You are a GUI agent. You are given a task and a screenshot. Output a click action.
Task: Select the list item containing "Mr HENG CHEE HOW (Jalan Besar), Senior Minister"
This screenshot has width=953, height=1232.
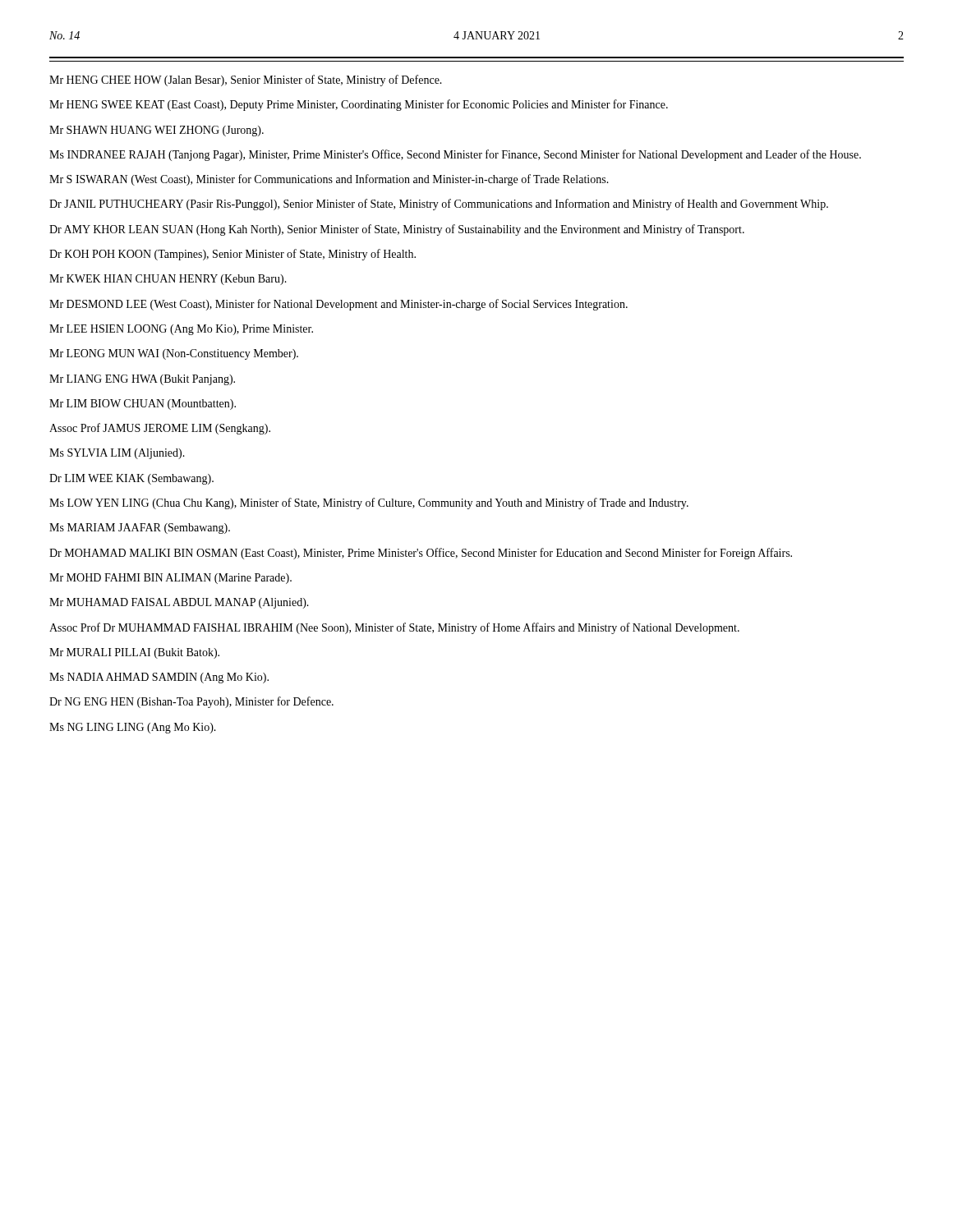[246, 80]
